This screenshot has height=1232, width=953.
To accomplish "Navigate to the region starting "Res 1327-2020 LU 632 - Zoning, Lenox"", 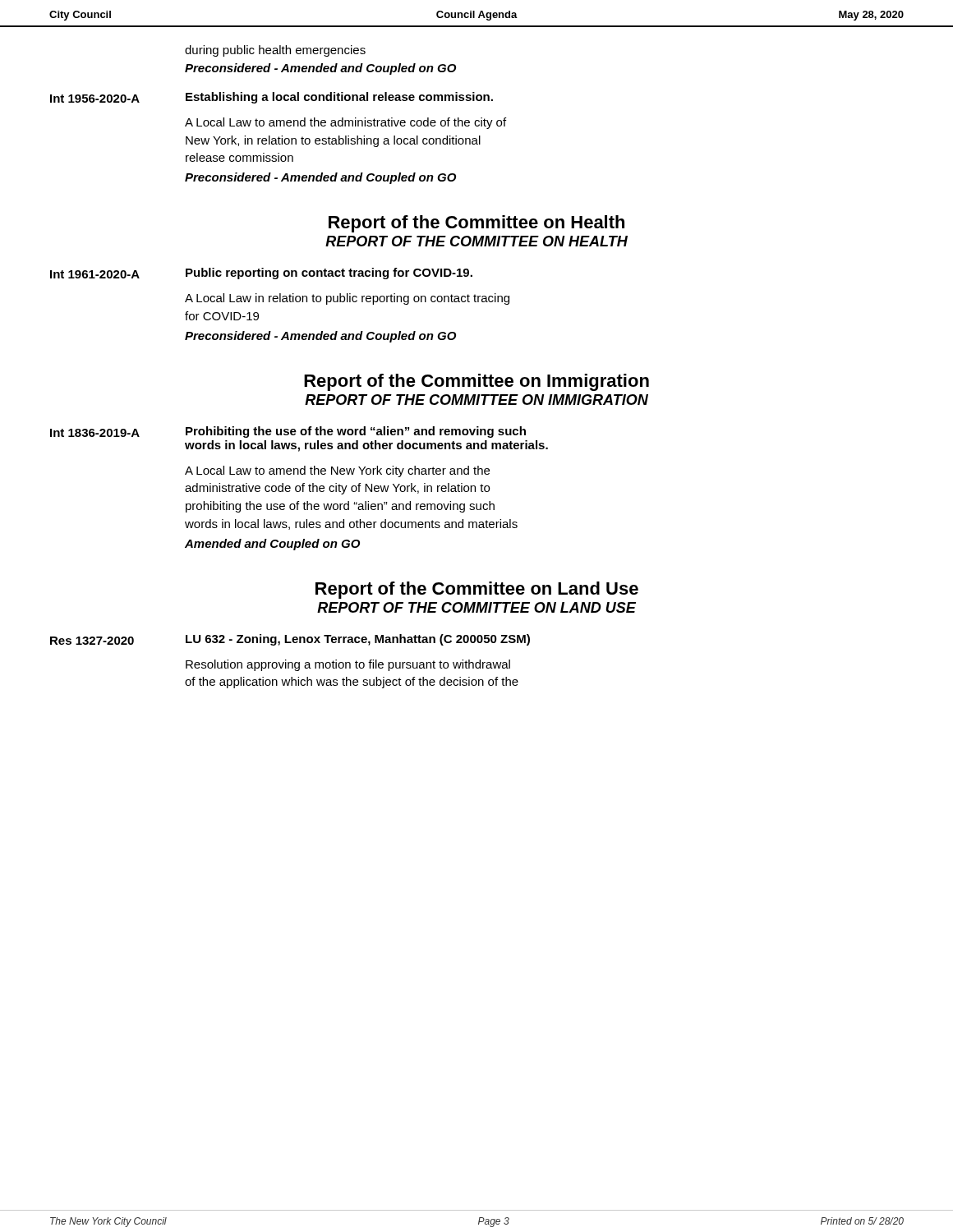I will [x=476, y=641].
